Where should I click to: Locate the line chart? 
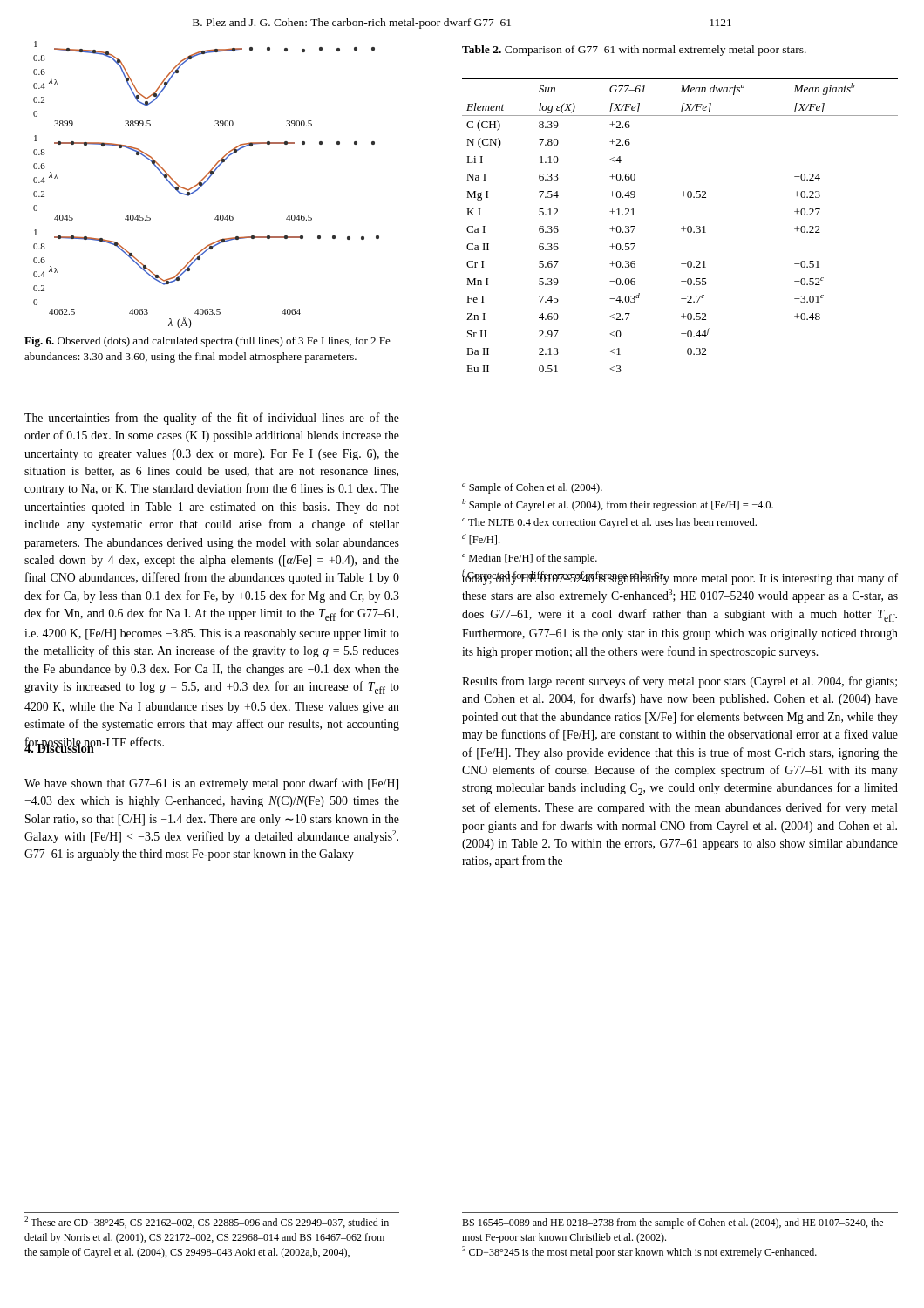[x=212, y=184]
